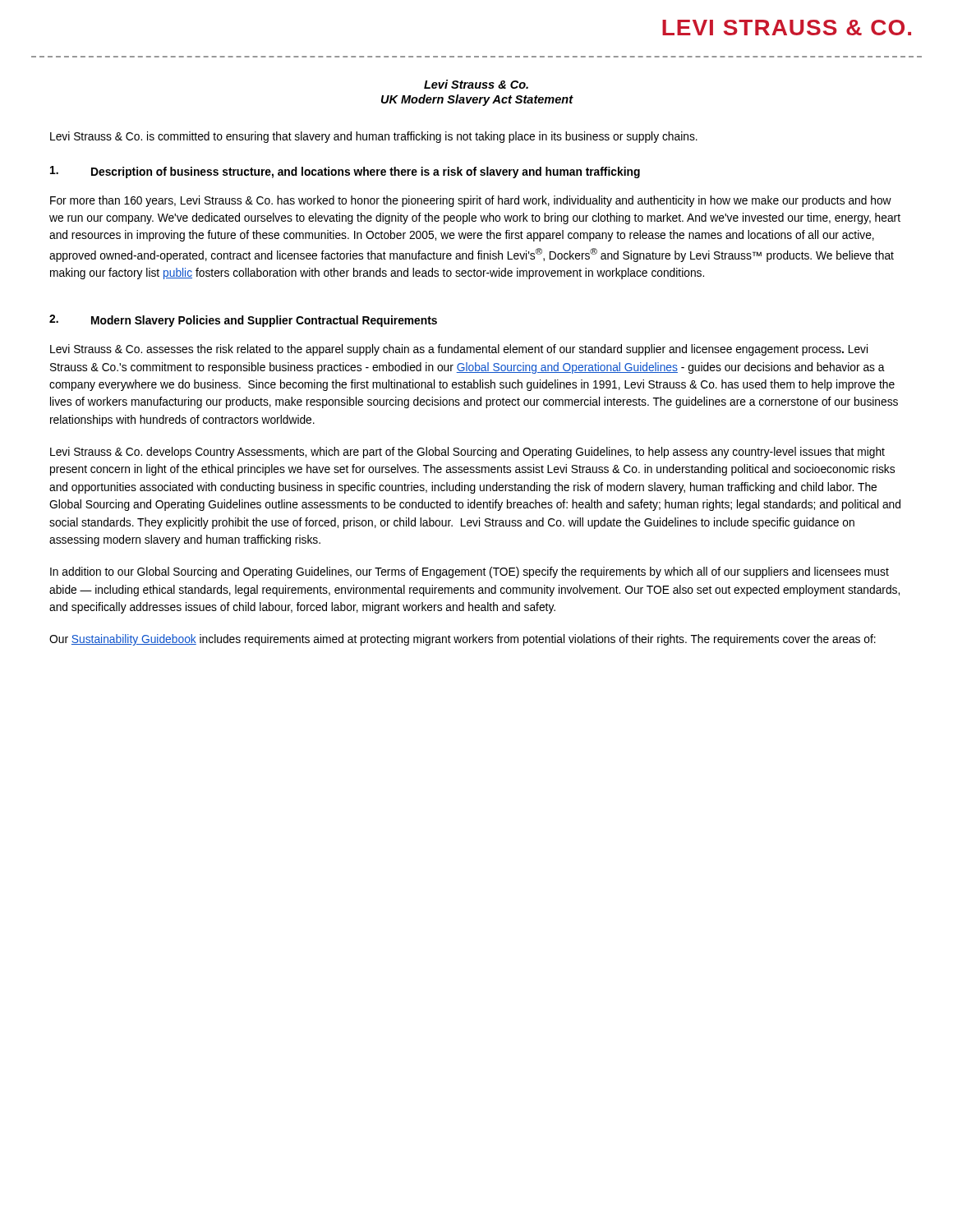Click on the section header that reads "2. Modern Slavery Policies and Supplier"
The image size is (953, 1232).
click(x=243, y=321)
